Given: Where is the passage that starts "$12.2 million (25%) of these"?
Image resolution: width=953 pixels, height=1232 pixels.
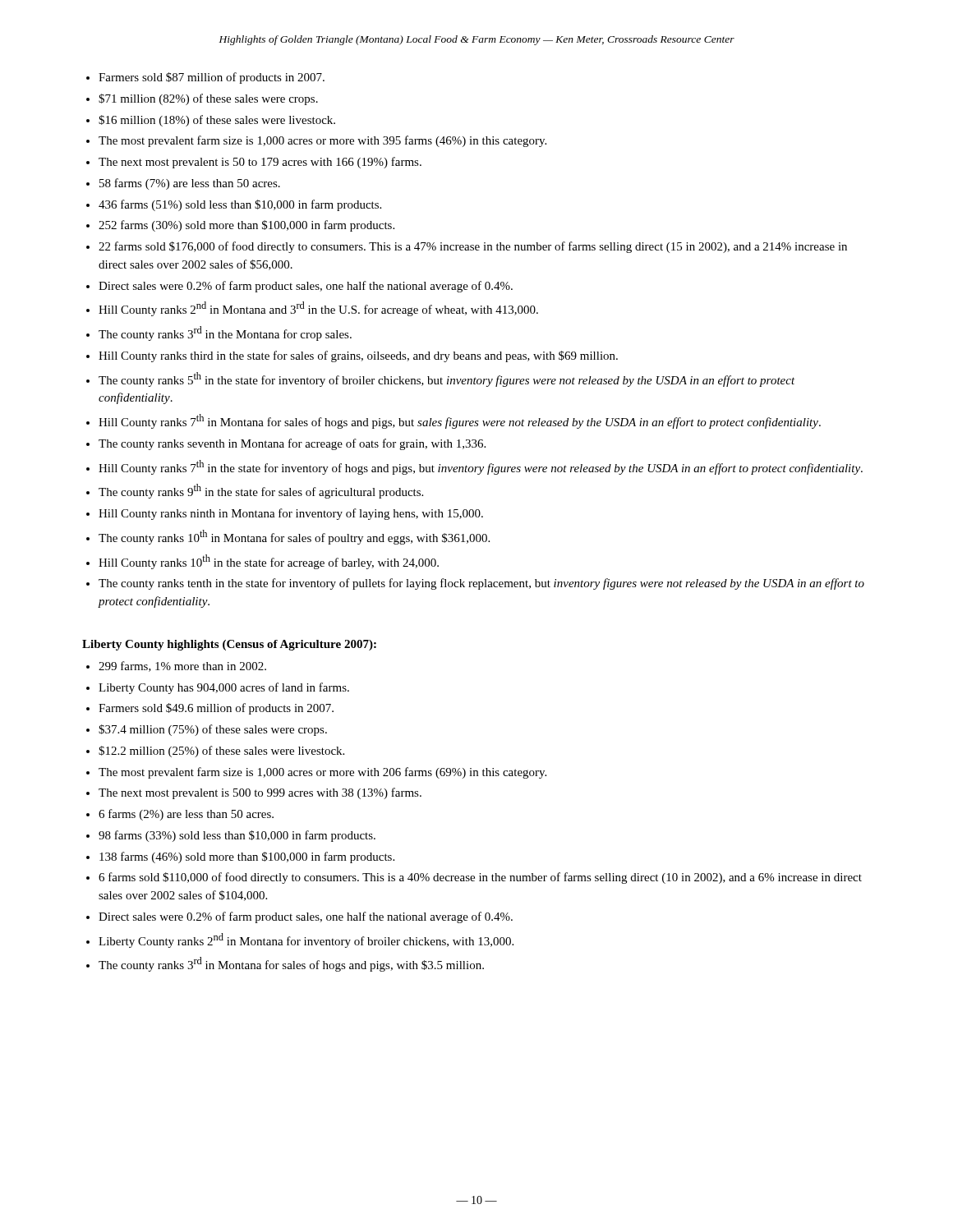Looking at the screenshot, I should (x=222, y=750).
